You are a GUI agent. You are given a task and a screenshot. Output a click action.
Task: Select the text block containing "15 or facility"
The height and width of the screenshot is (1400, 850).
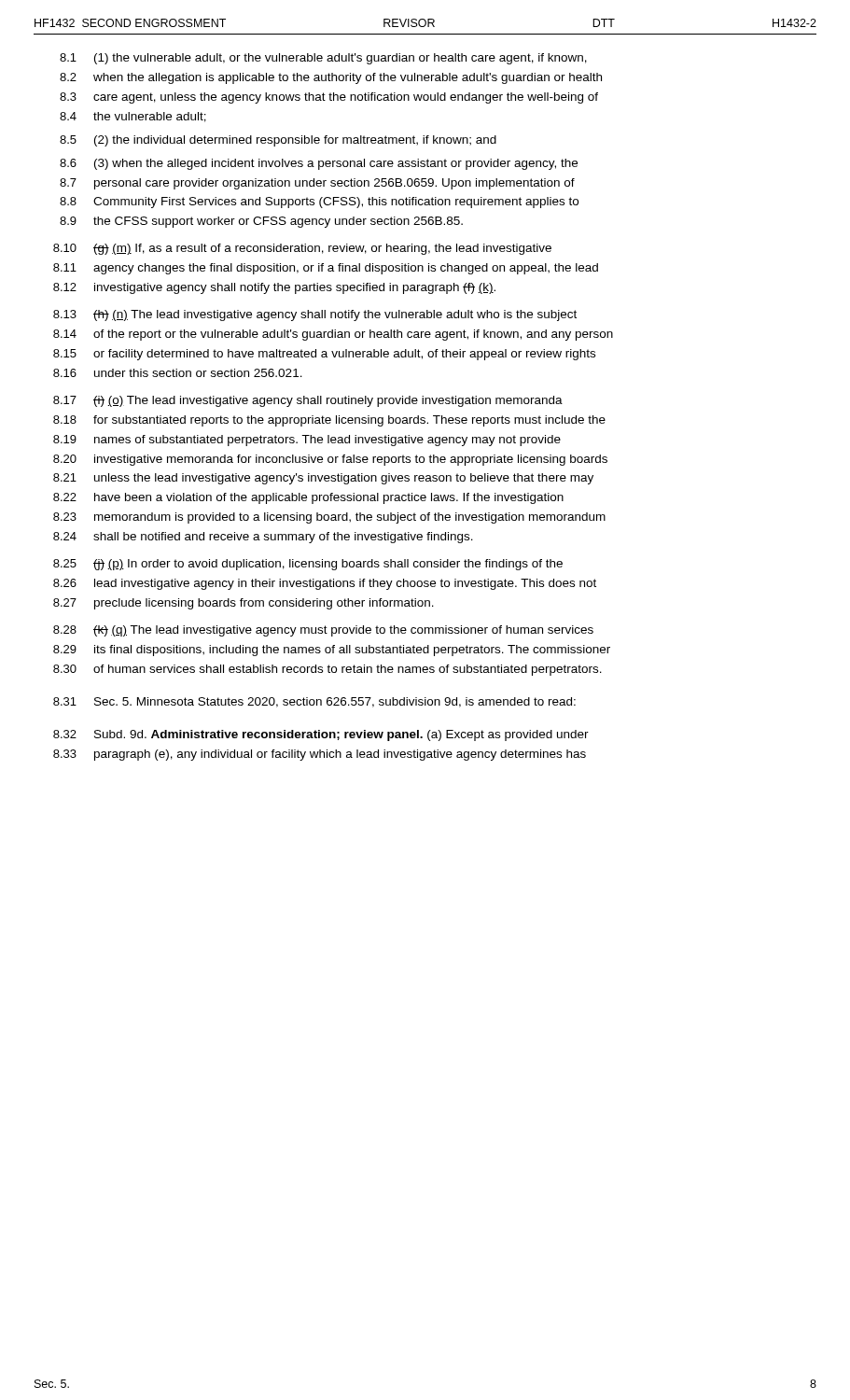tap(425, 354)
